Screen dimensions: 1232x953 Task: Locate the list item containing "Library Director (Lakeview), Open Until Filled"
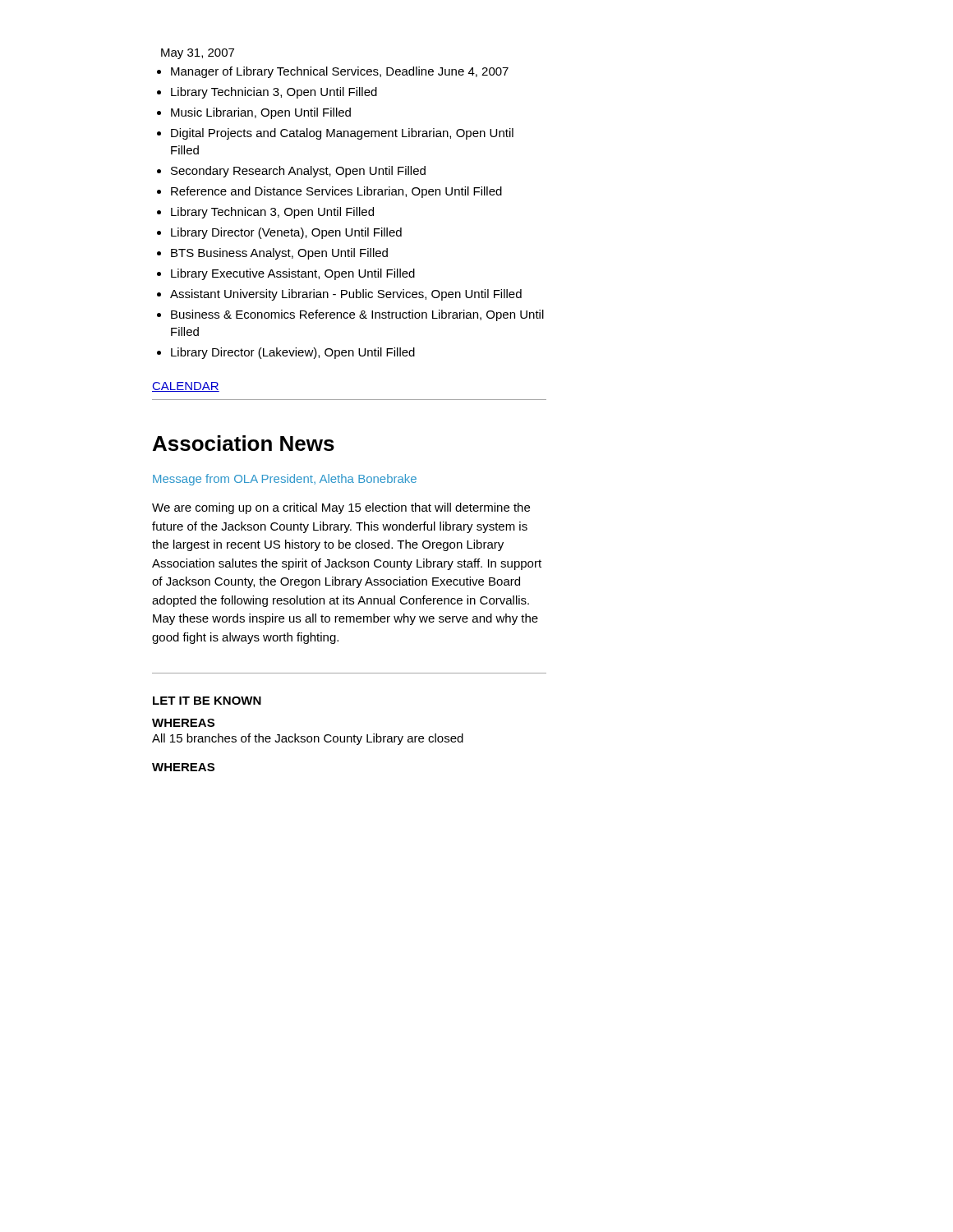pos(293,352)
